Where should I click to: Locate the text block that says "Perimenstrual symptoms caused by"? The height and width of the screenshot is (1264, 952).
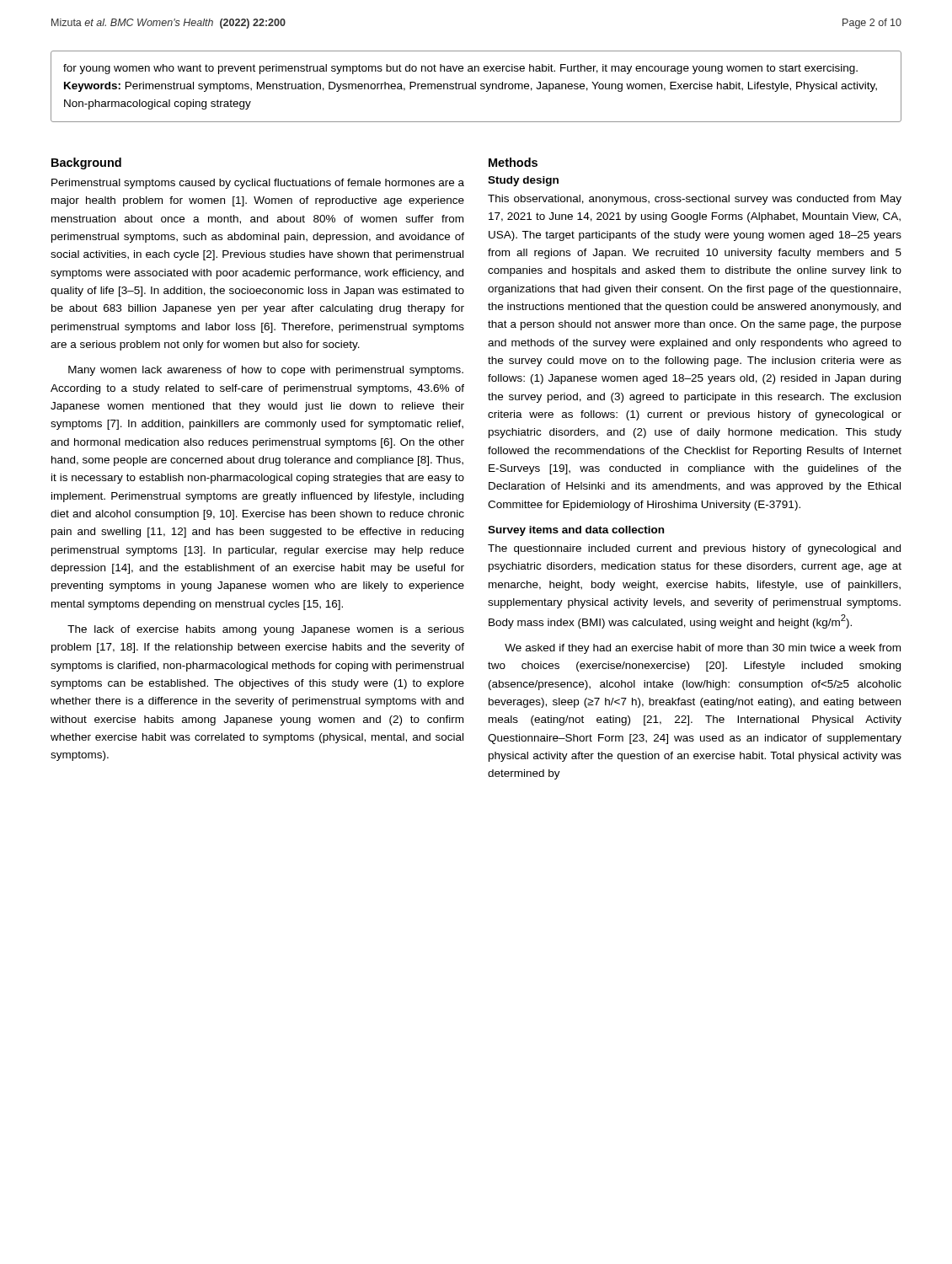pos(257,469)
